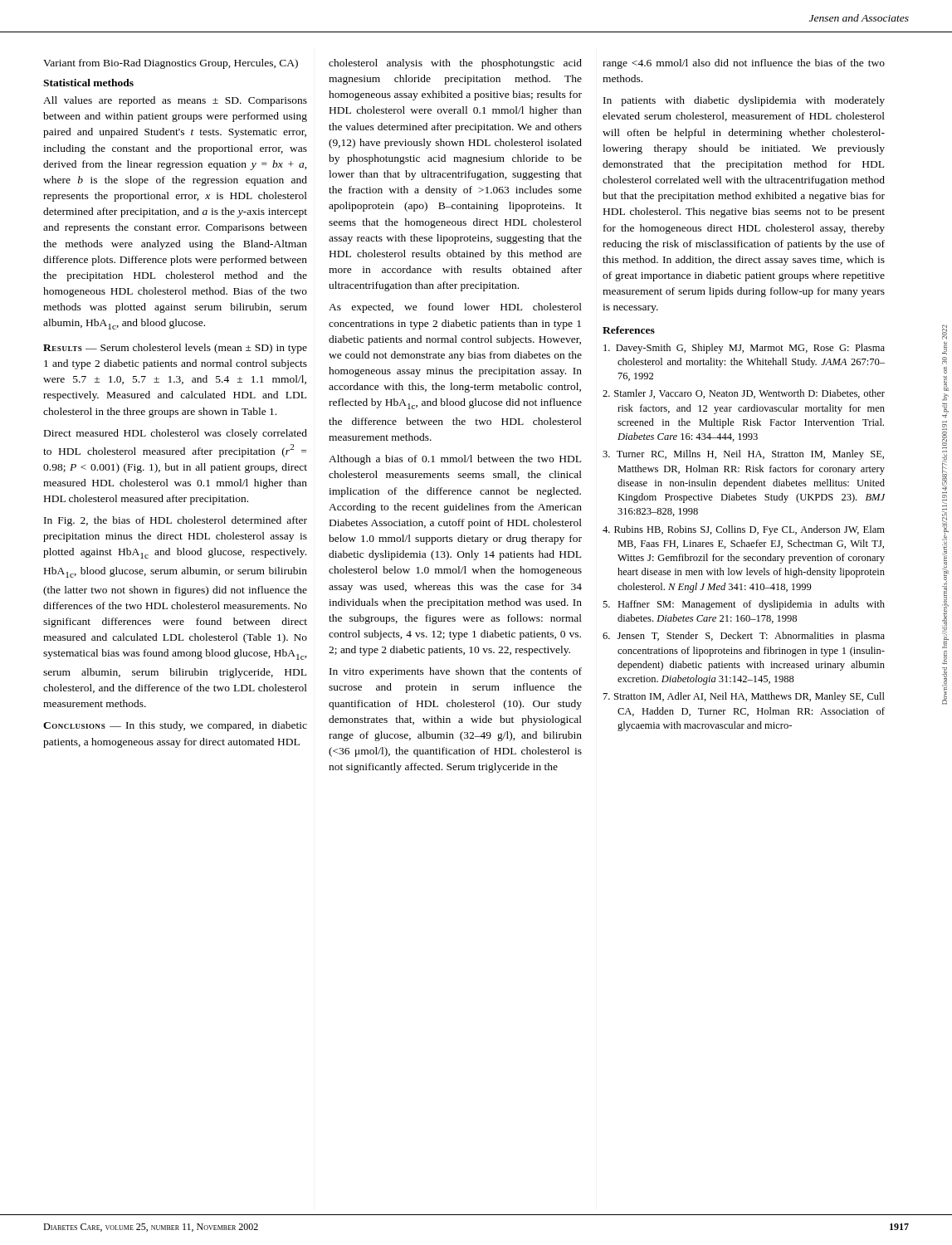952x1245 pixels.
Task: Click the passage that begins "As expected, we found lower HDL"
Action: pos(455,372)
